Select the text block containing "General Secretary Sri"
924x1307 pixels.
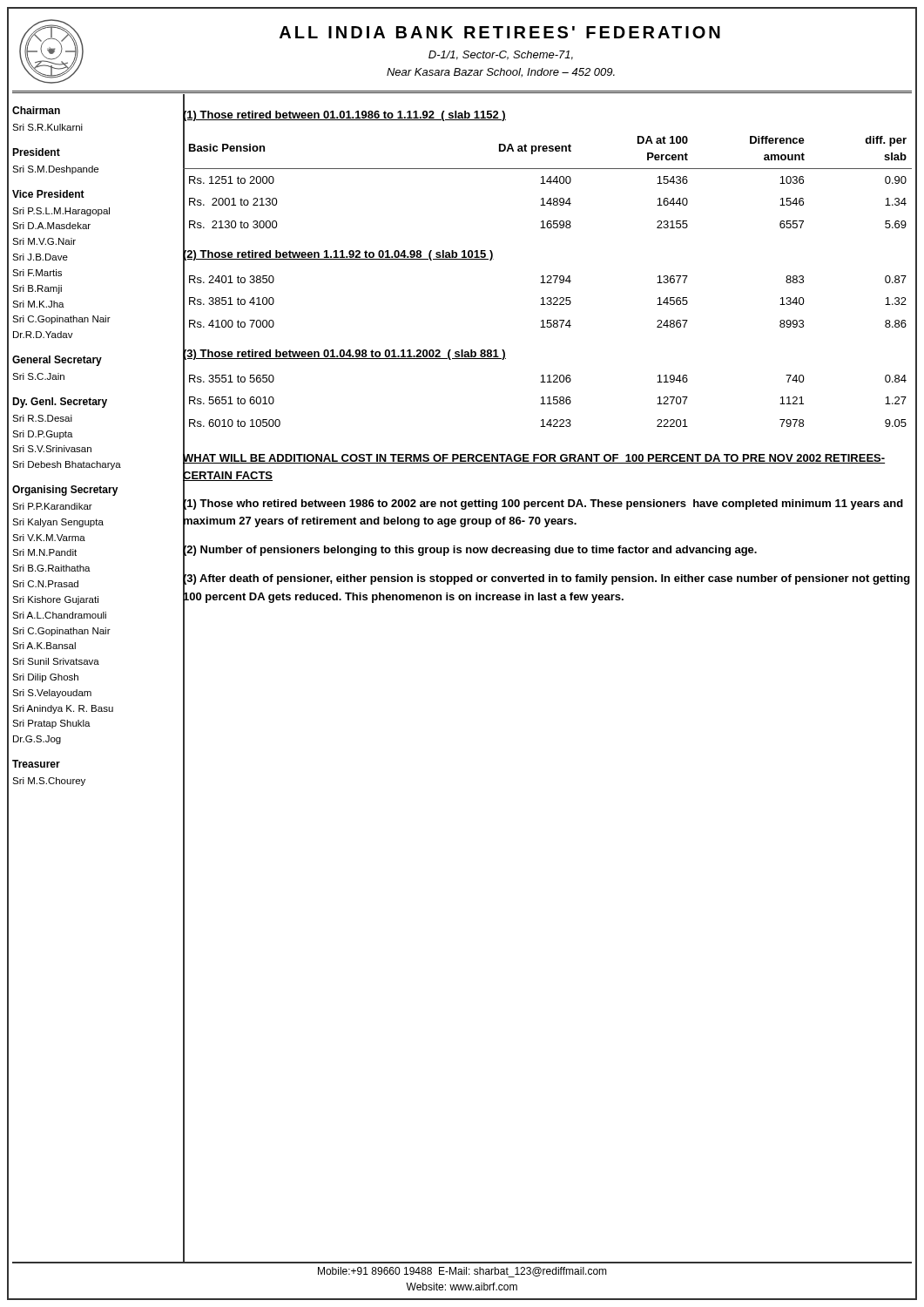tap(94, 368)
